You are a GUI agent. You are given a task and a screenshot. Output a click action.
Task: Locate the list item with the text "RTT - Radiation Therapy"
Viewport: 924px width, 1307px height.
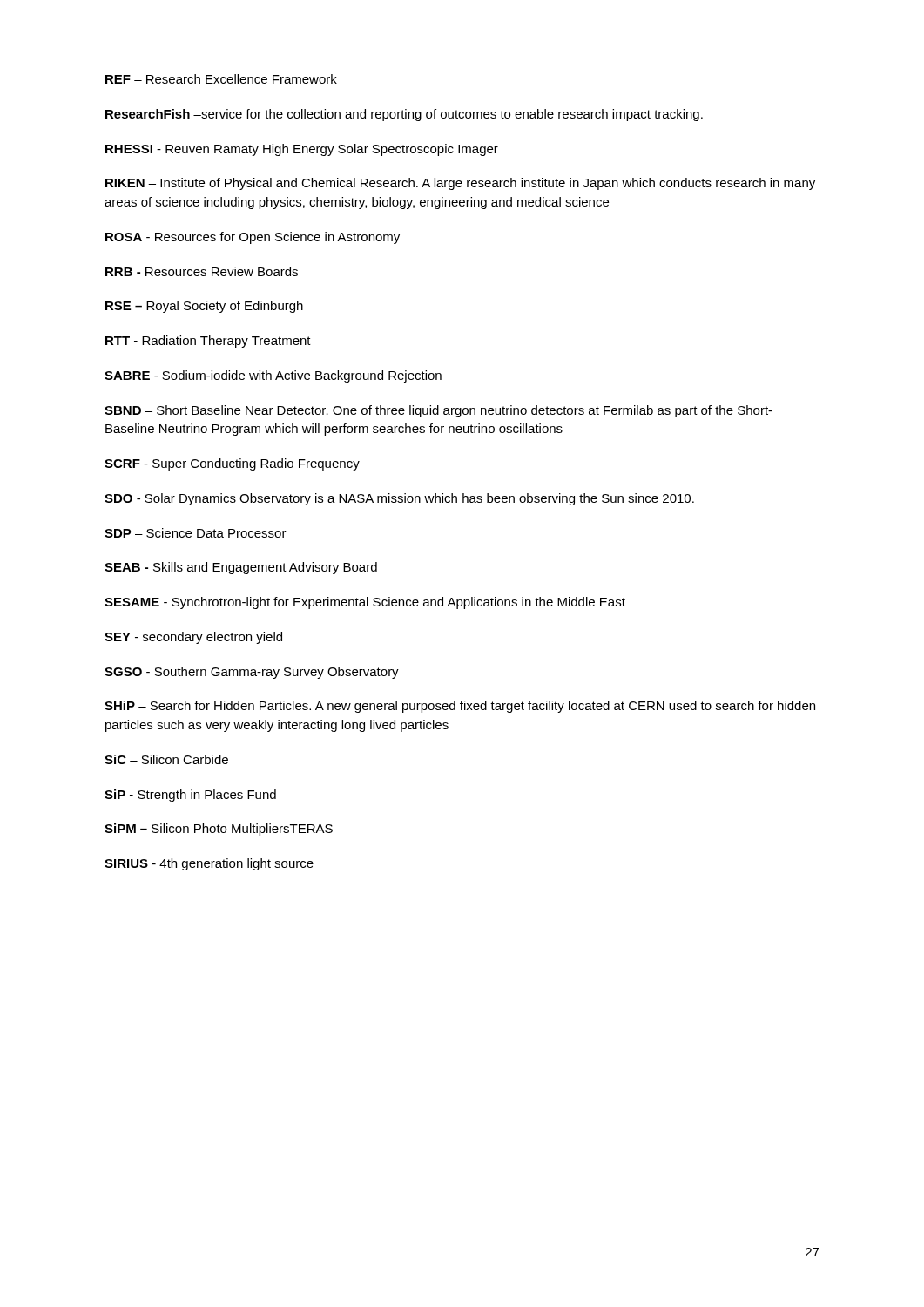point(207,340)
